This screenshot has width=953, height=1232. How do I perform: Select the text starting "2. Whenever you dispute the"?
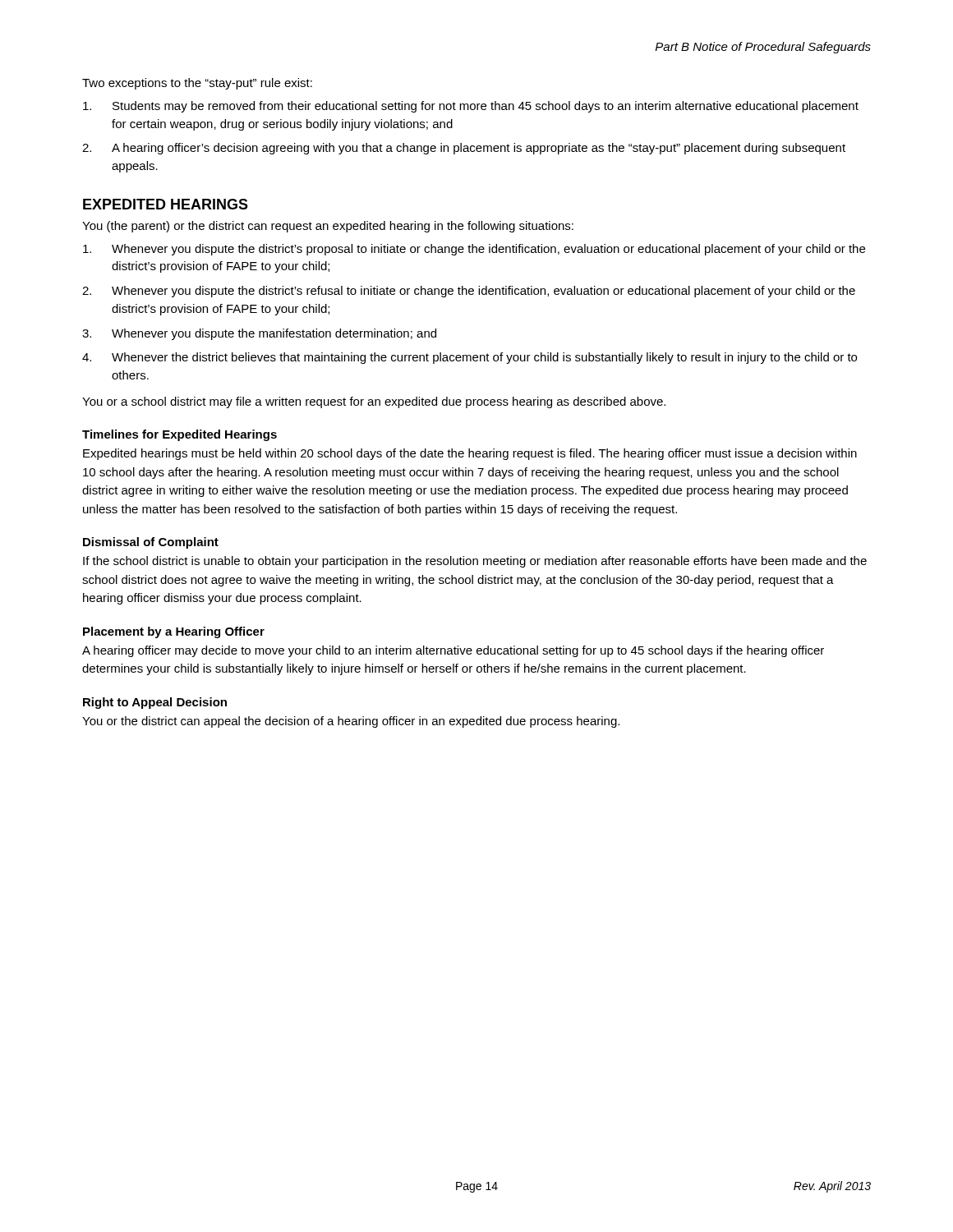pos(476,300)
